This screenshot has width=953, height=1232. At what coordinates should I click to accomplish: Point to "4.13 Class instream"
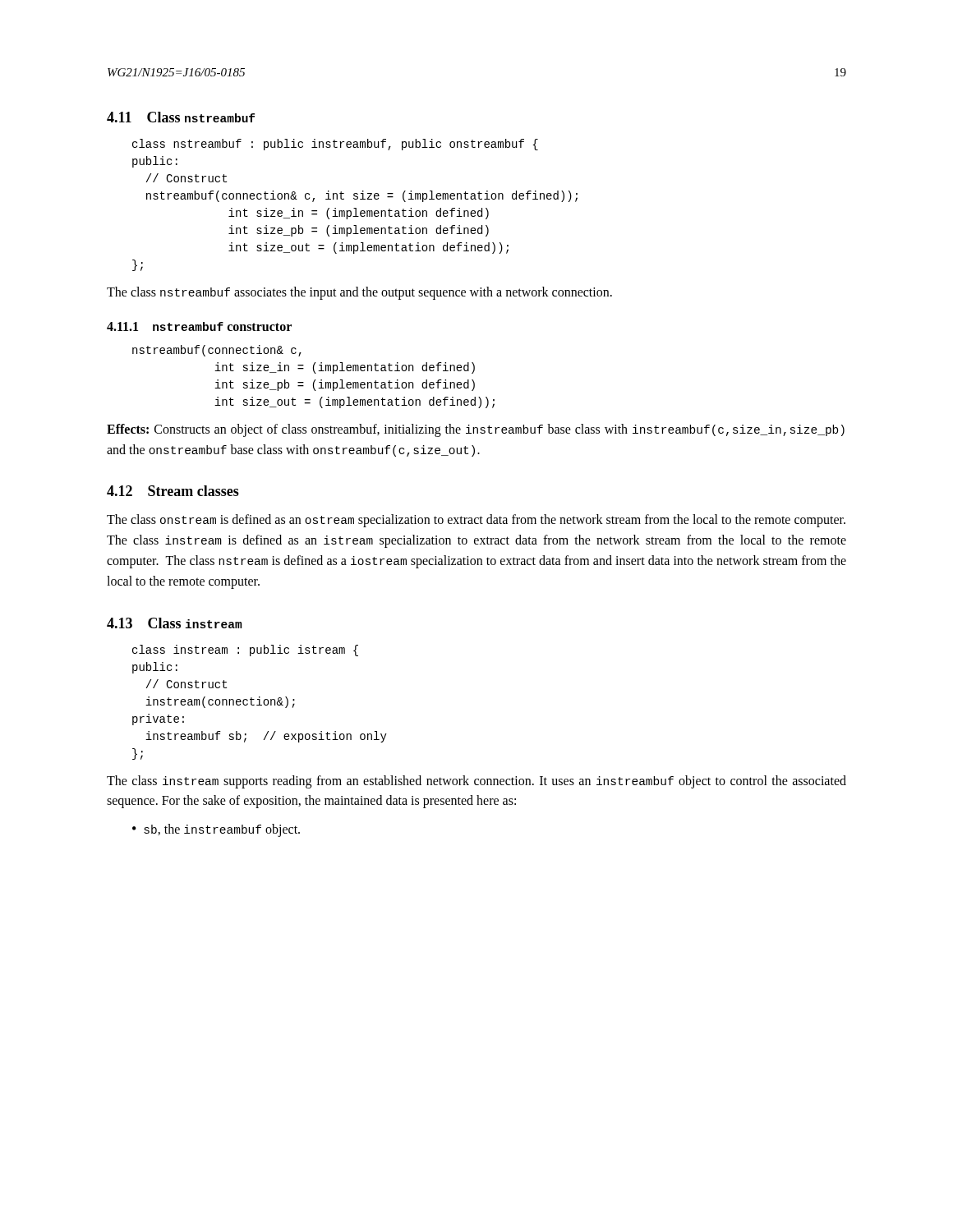pyautogui.click(x=174, y=623)
